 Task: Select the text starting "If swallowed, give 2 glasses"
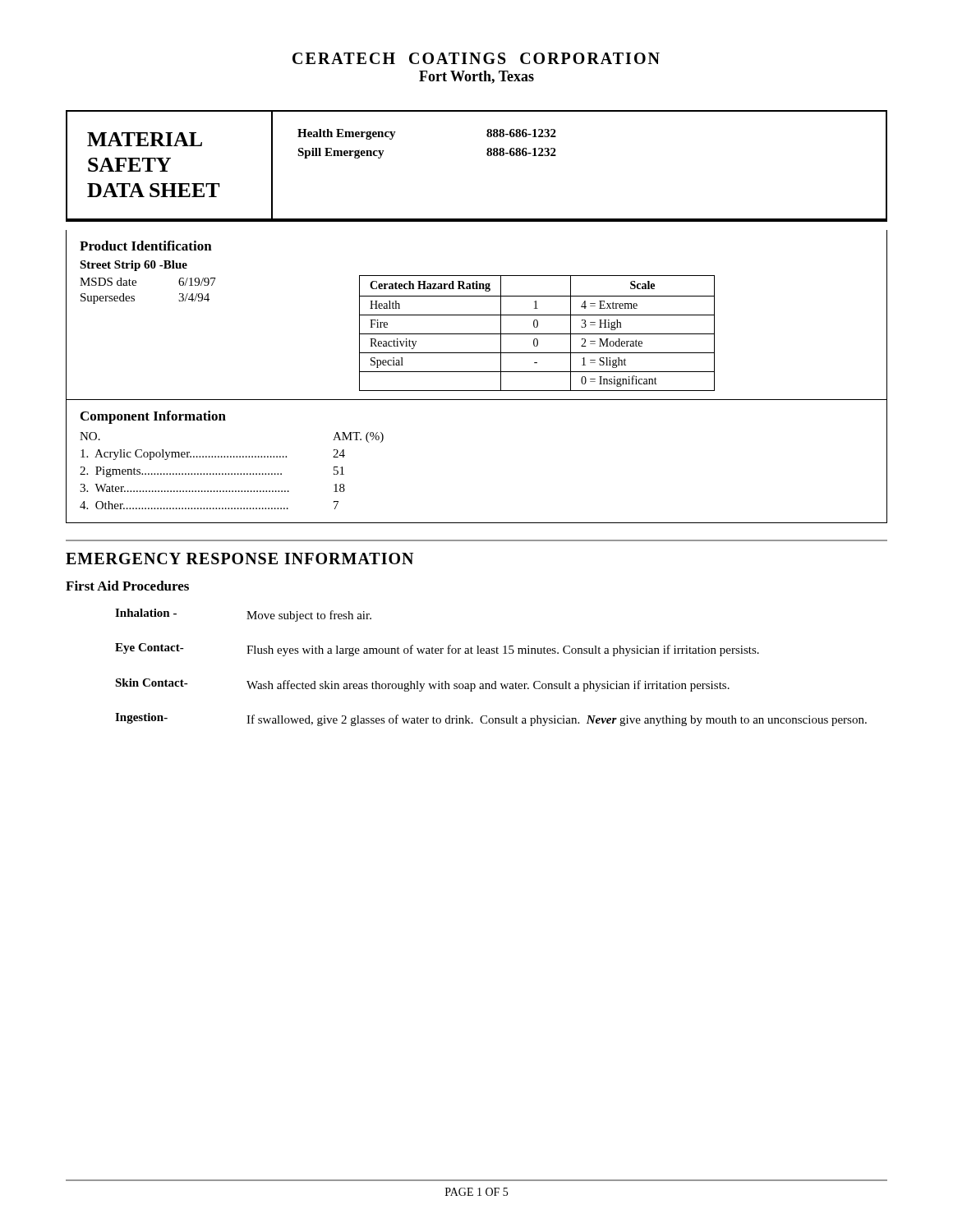click(x=557, y=720)
